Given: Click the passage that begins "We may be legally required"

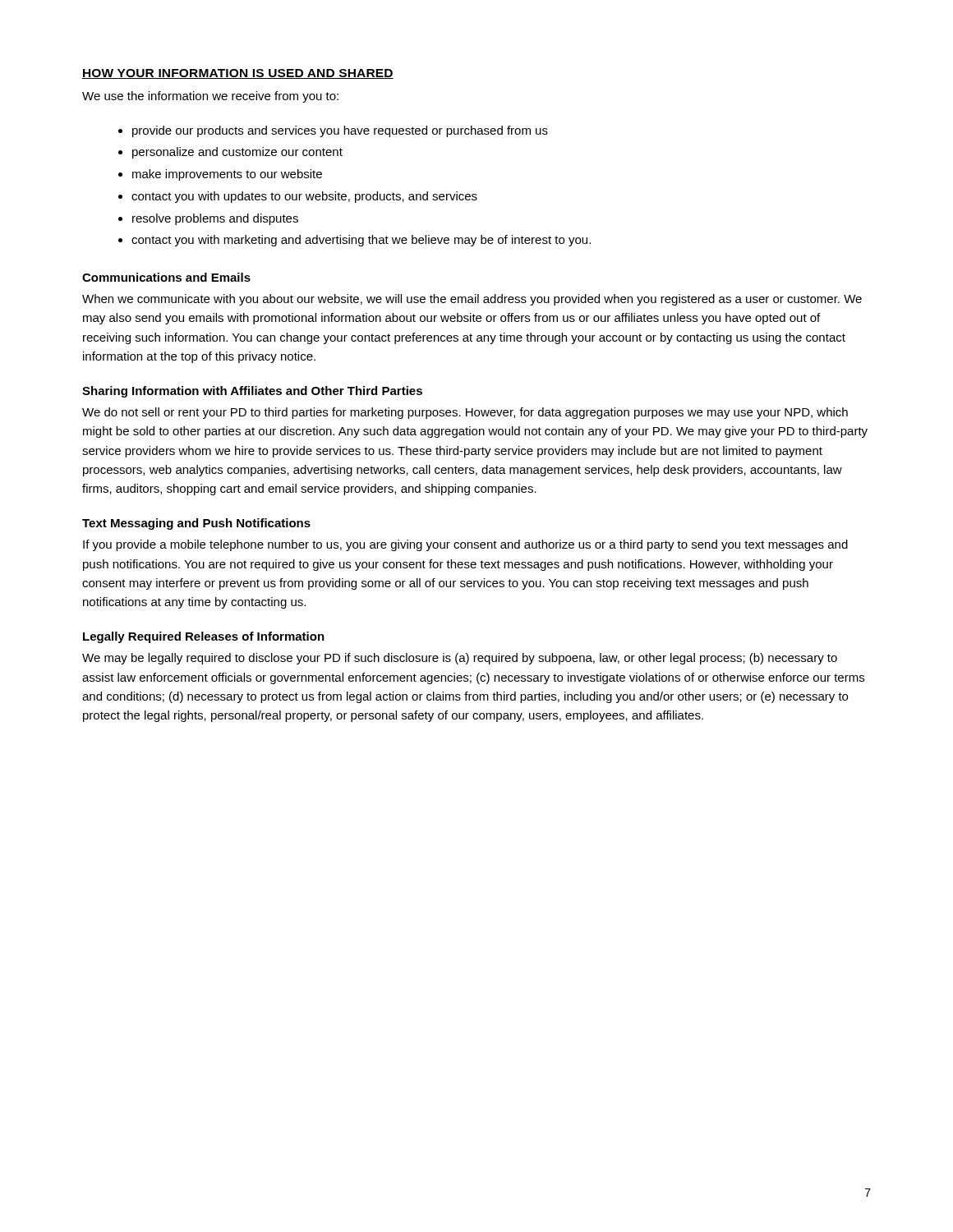Looking at the screenshot, I should coord(476,686).
